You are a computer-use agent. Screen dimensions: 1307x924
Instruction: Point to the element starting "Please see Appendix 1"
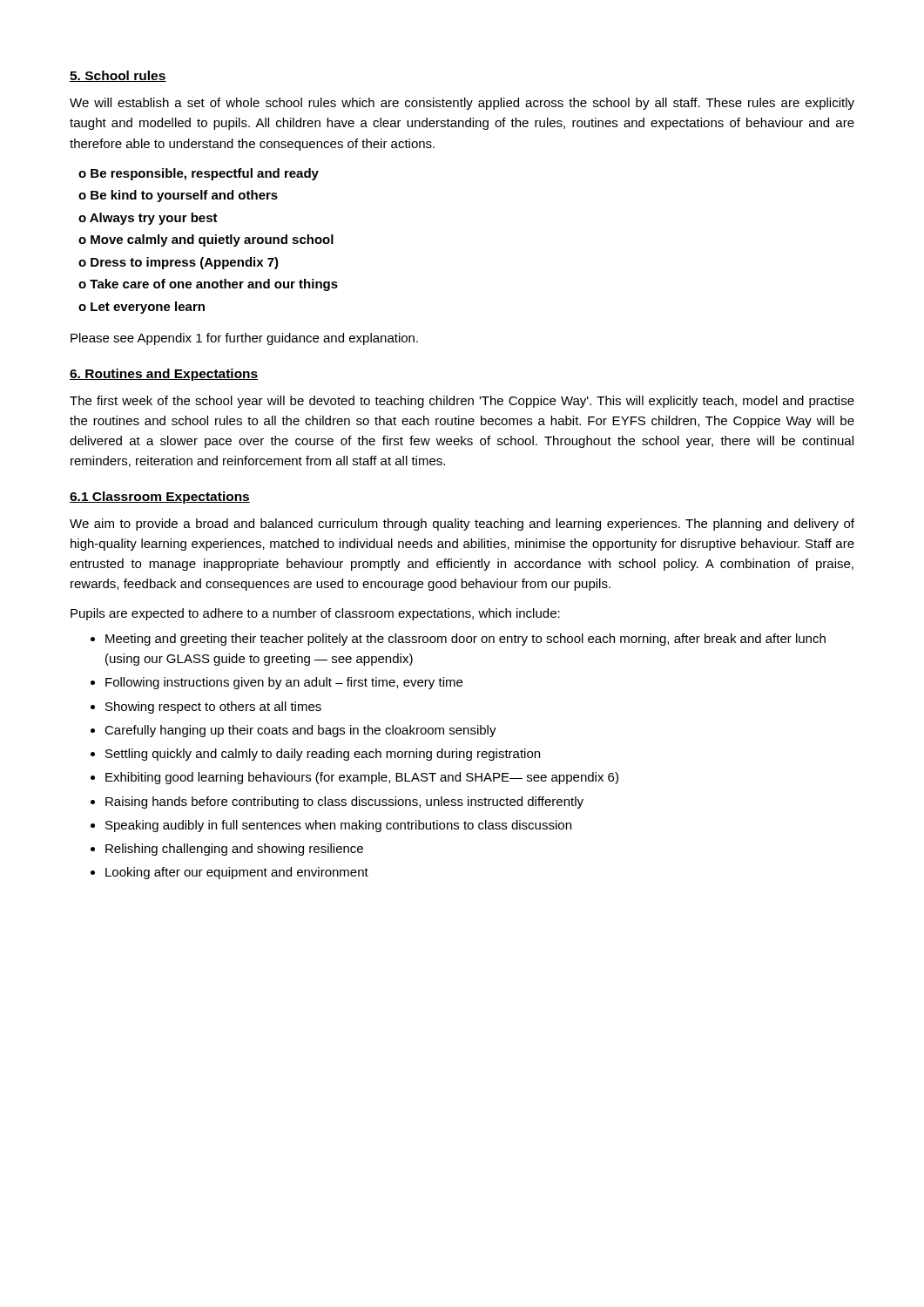click(244, 338)
